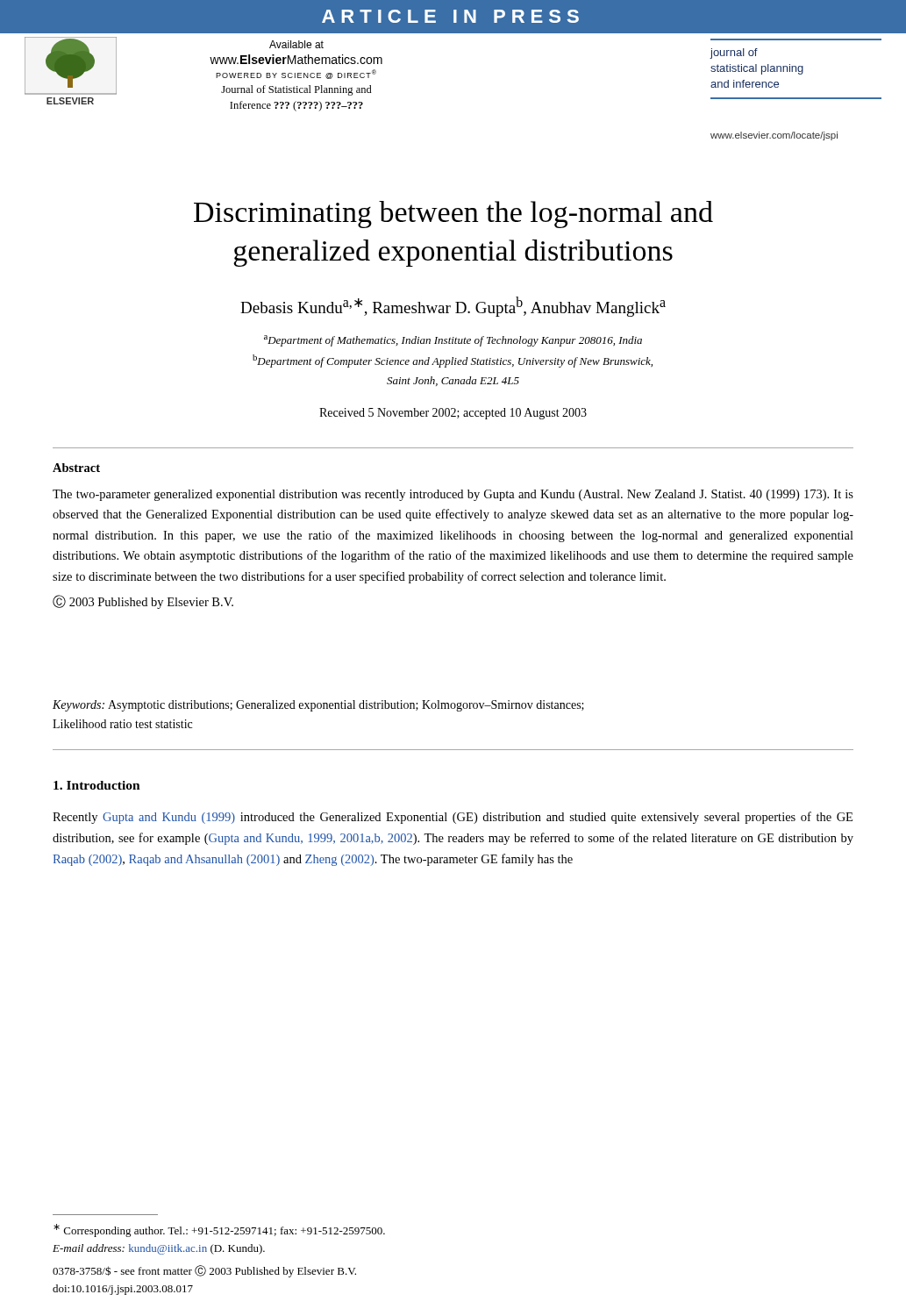Find the block on this page that starts "Debasis Kundua,∗, Rameshwar D. Guptab,"
This screenshot has width=906, height=1316.
pyautogui.click(x=453, y=306)
